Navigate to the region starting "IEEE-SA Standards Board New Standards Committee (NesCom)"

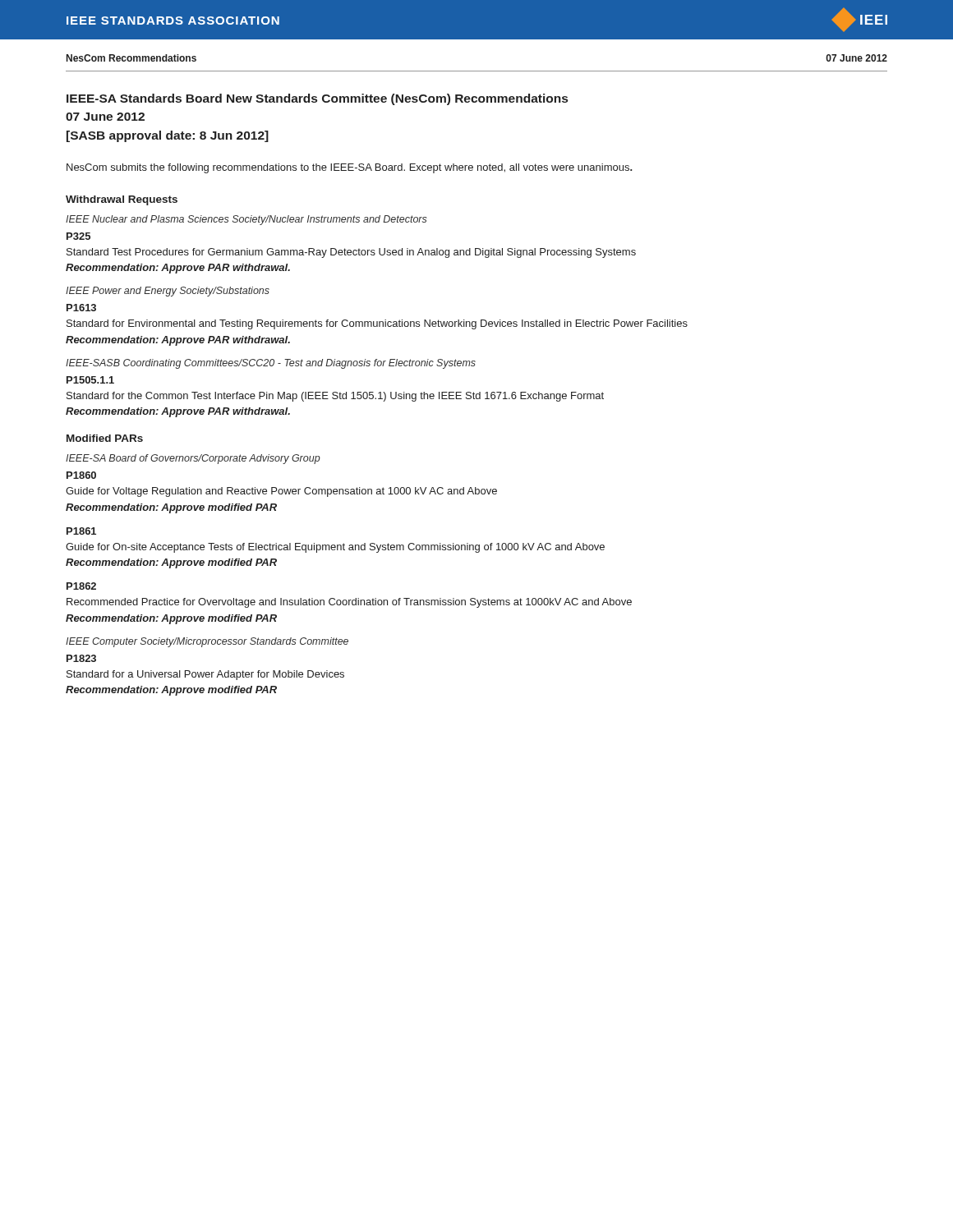click(317, 99)
